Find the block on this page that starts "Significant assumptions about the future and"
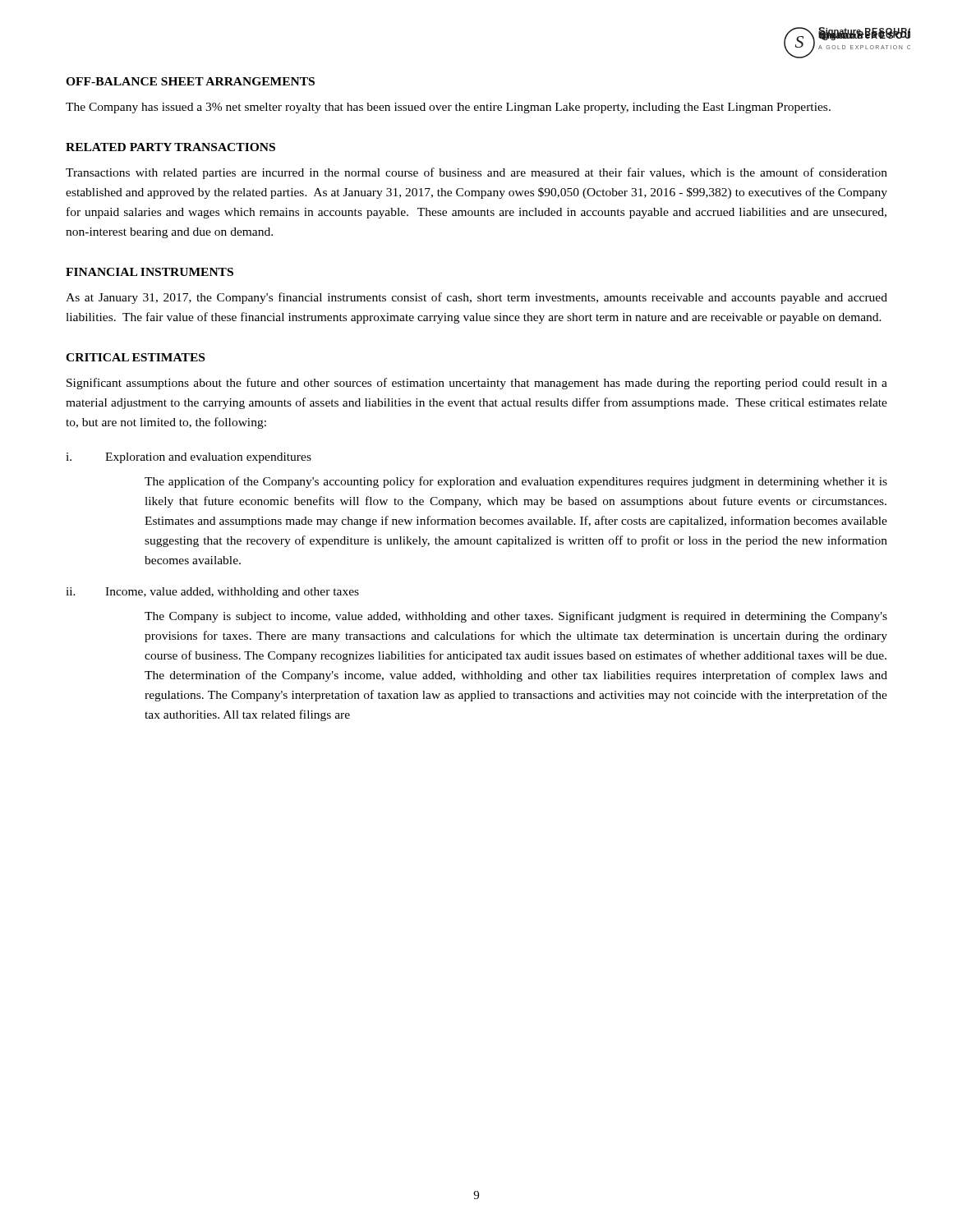 (476, 402)
